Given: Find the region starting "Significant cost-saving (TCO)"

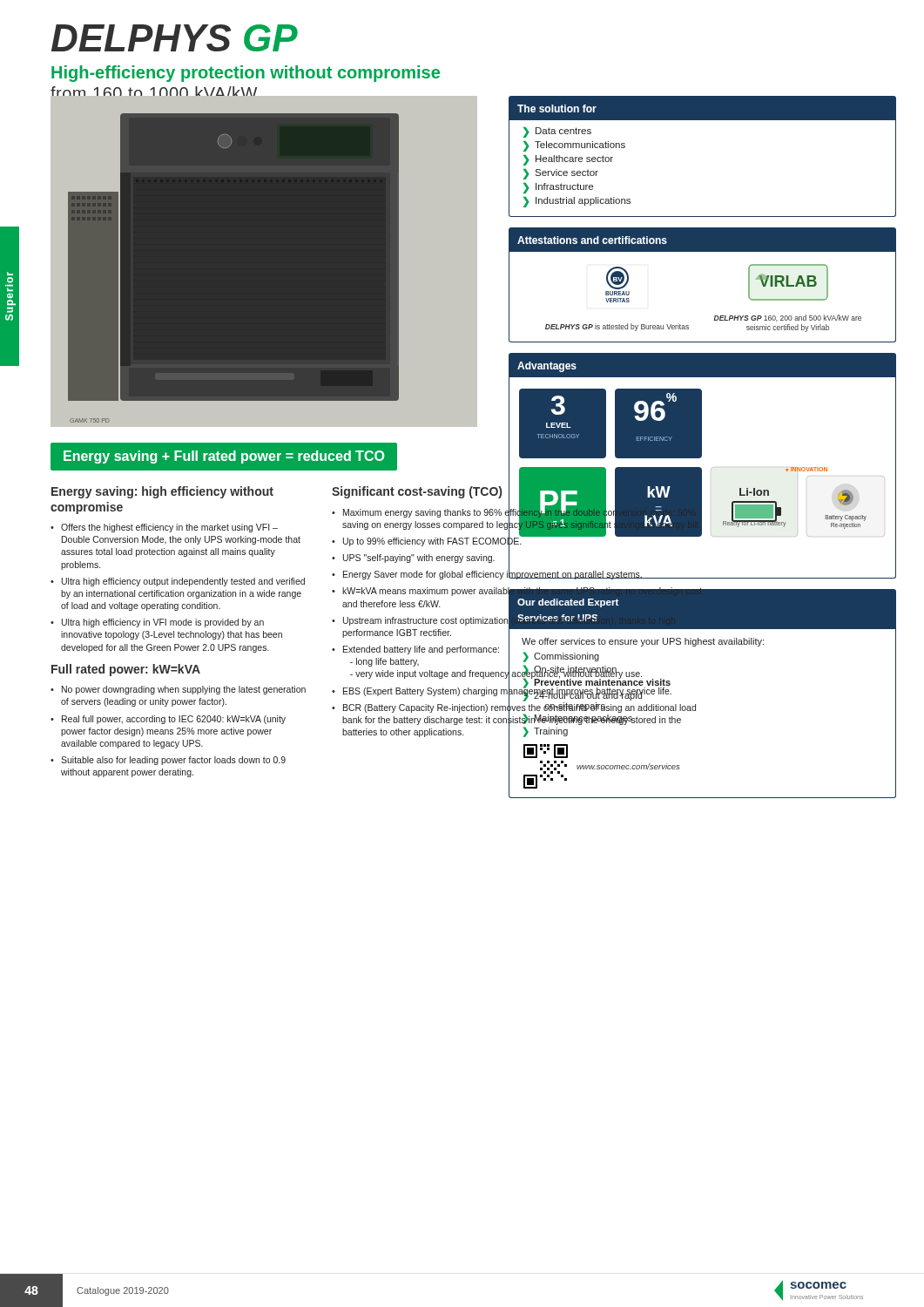Looking at the screenshot, I should [x=417, y=491].
